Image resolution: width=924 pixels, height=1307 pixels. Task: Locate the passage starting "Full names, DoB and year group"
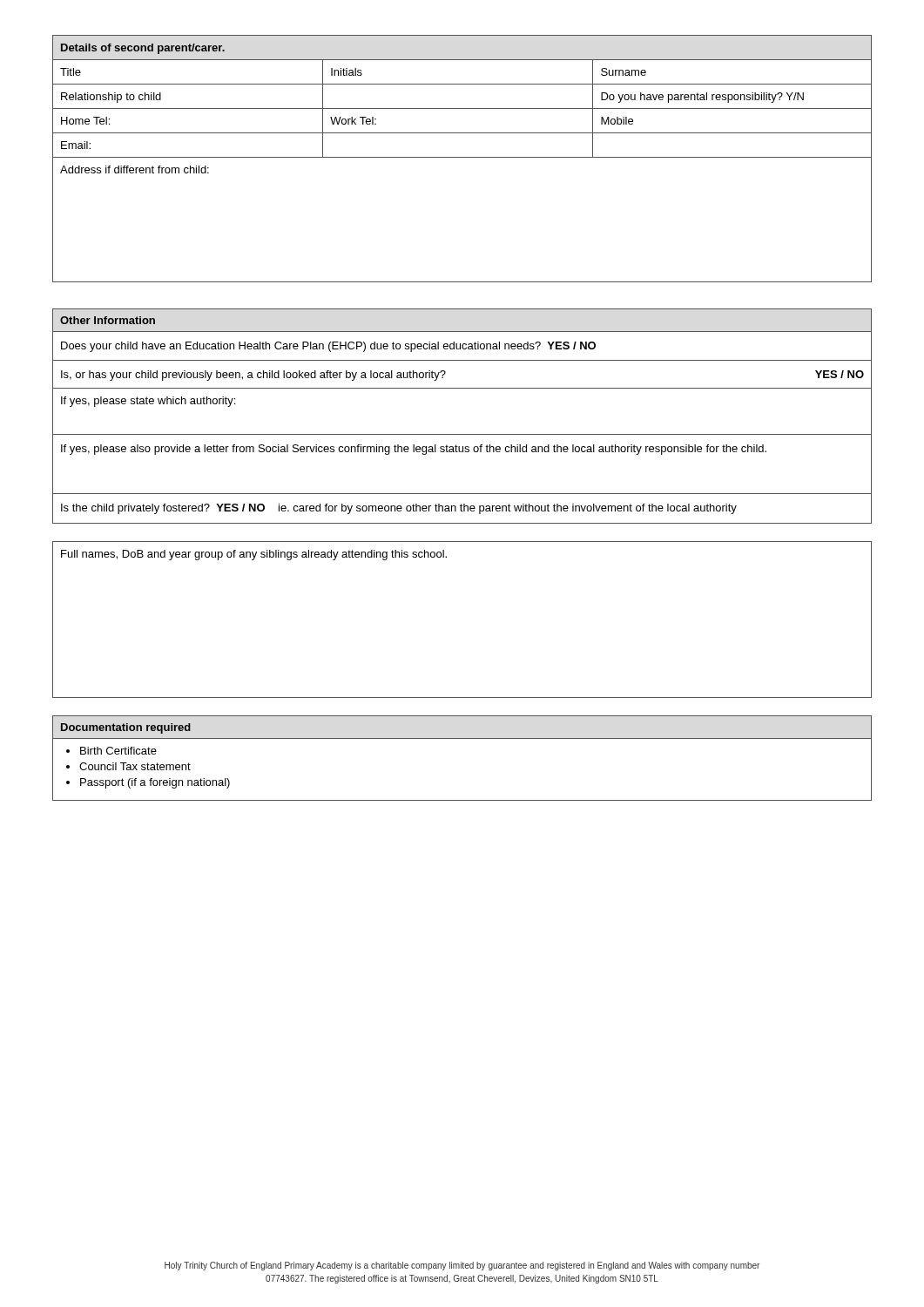(x=254, y=555)
